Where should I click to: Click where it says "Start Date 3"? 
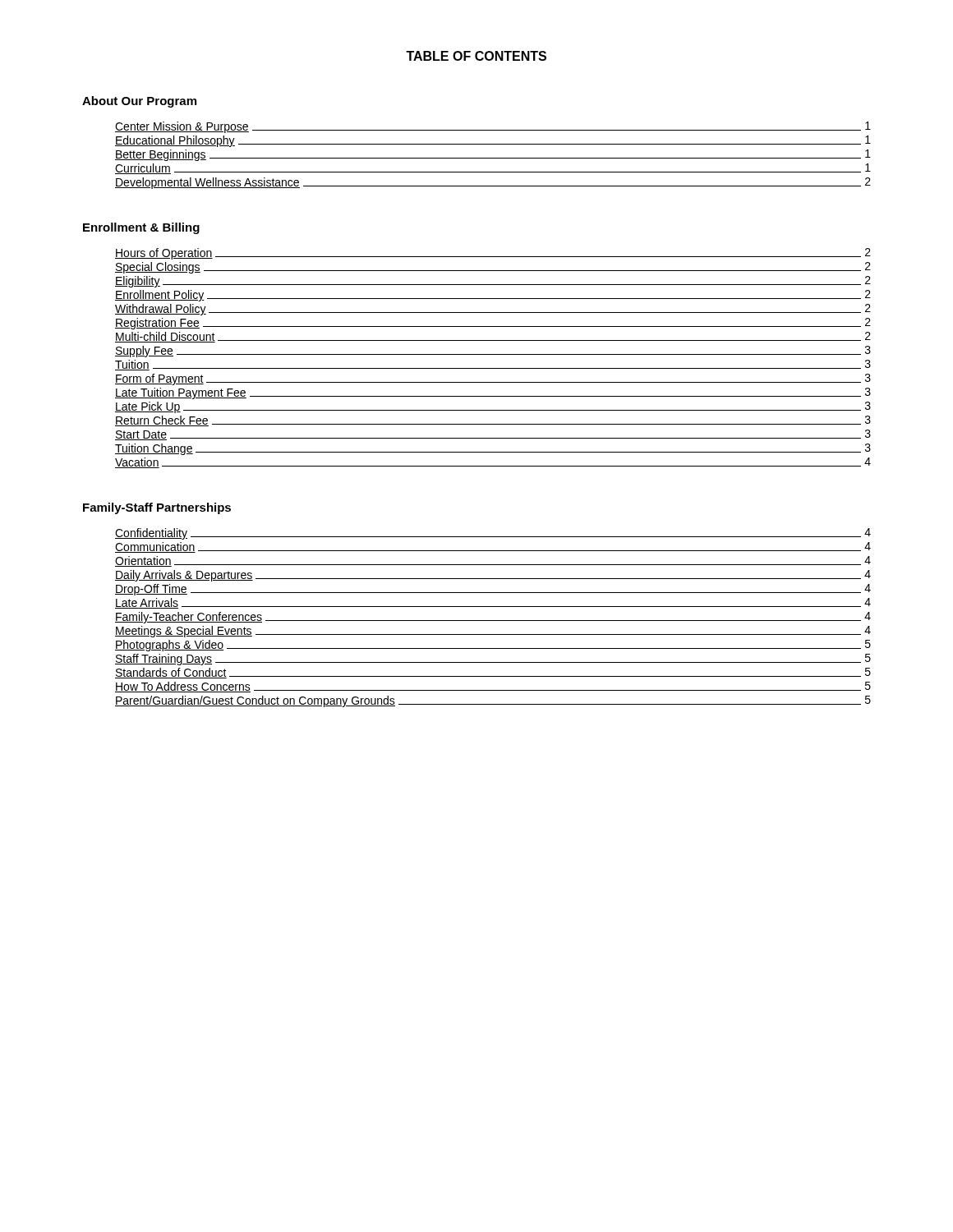pyautogui.click(x=493, y=434)
